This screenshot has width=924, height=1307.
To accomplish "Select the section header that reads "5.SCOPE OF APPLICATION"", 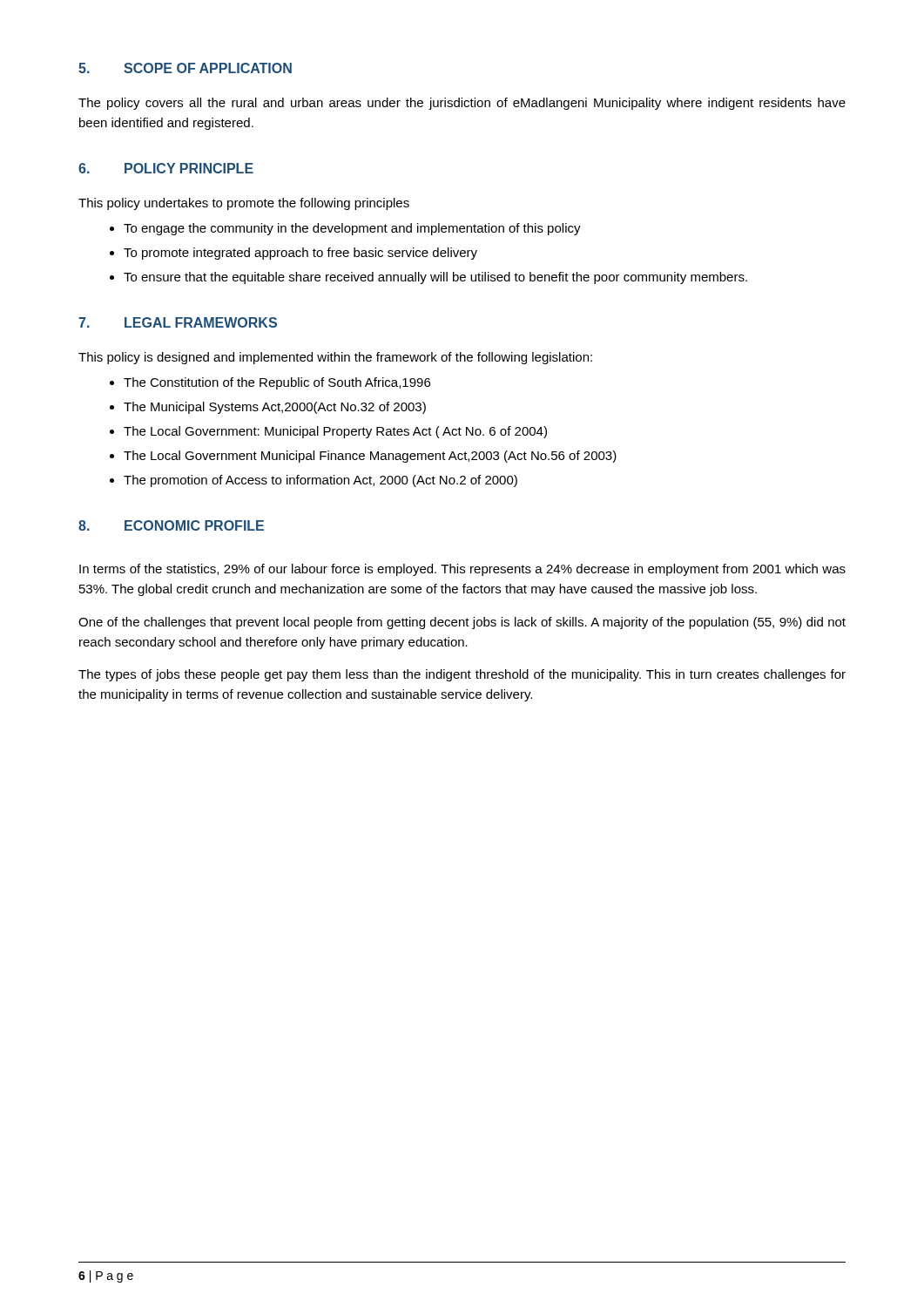I will coord(185,69).
